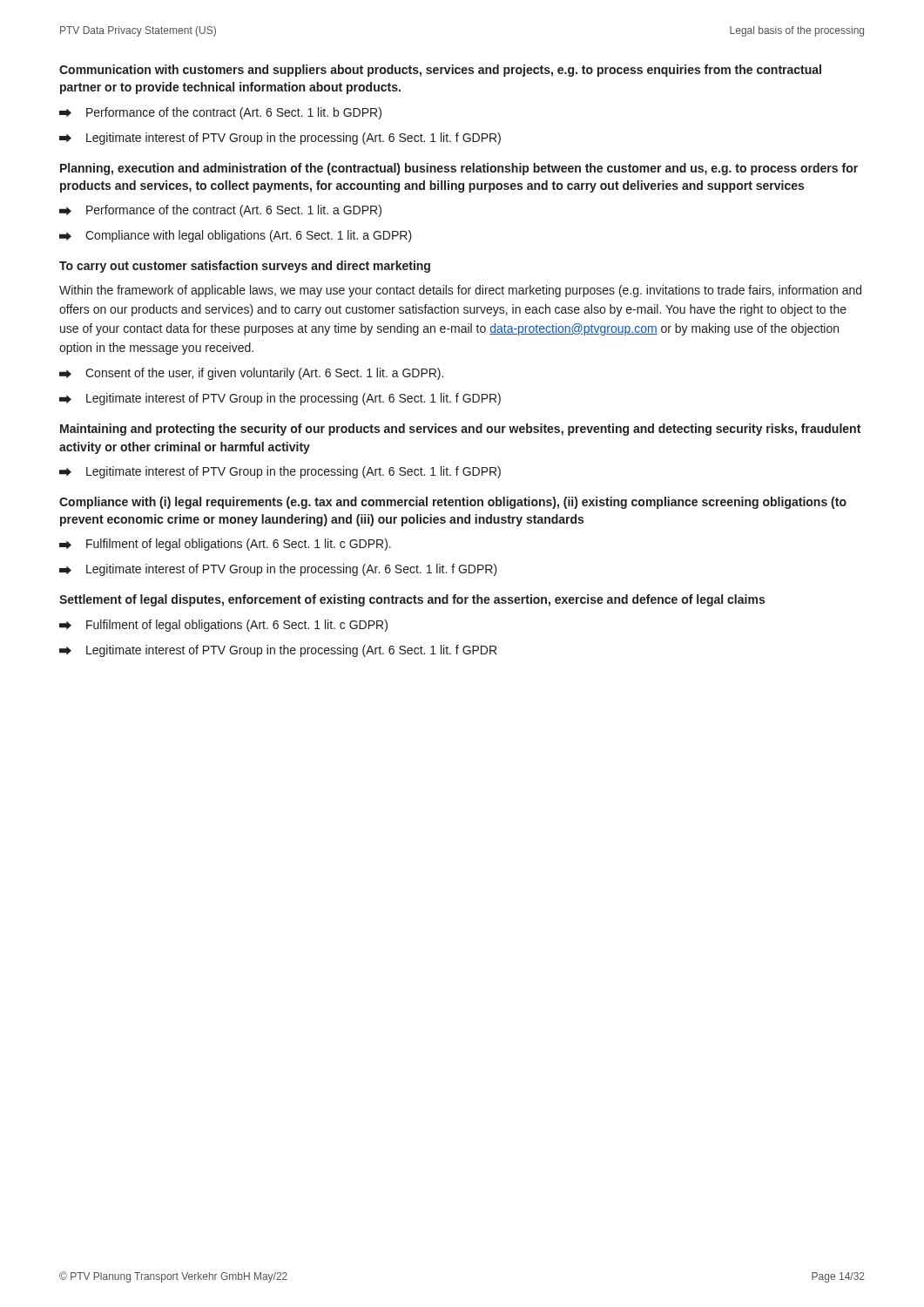Point to the block beginning "Compliance with legal obligations (Art."
924x1307 pixels.
click(249, 235)
